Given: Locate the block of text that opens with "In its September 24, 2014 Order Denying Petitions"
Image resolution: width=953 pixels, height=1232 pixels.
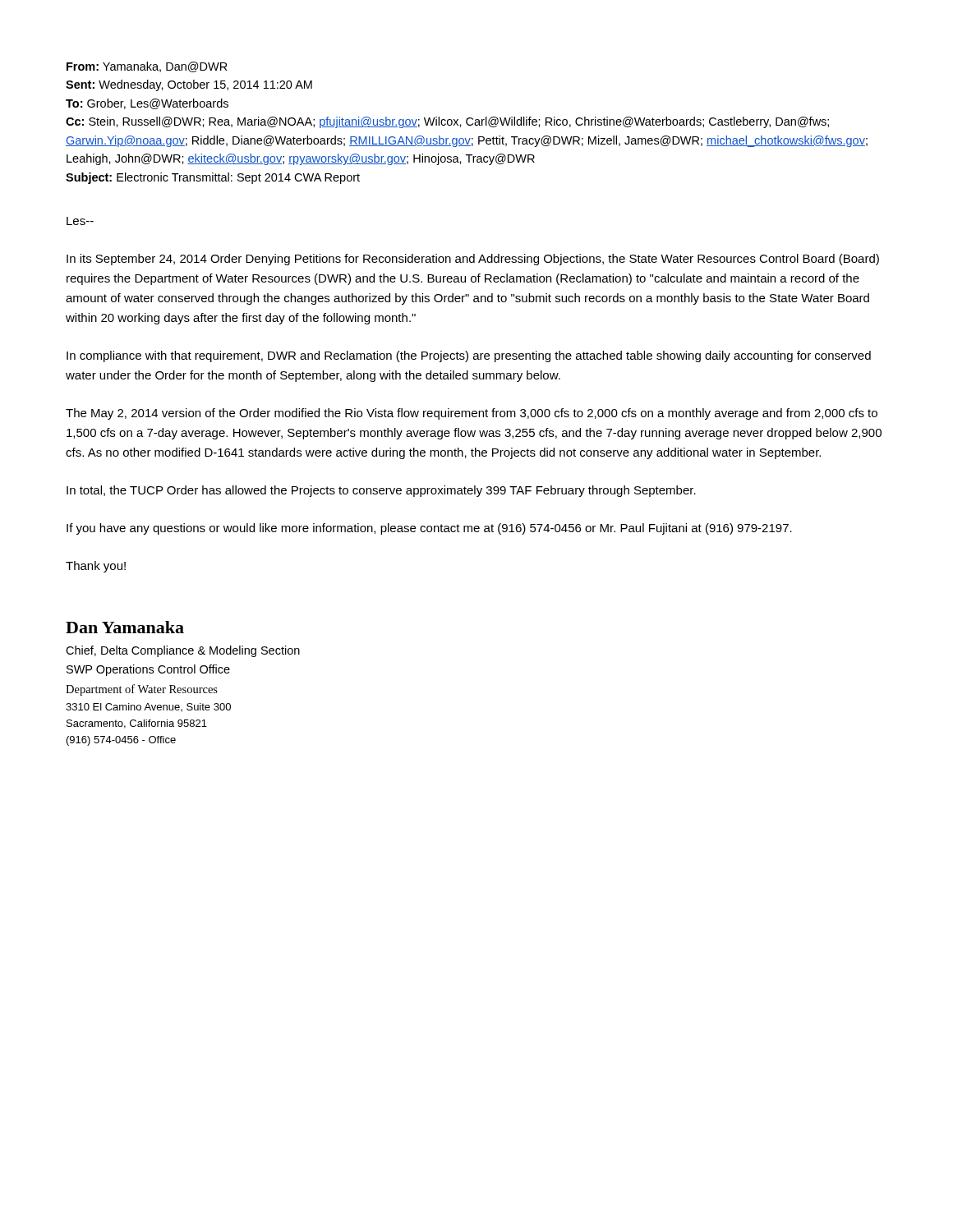Looking at the screenshot, I should [473, 288].
